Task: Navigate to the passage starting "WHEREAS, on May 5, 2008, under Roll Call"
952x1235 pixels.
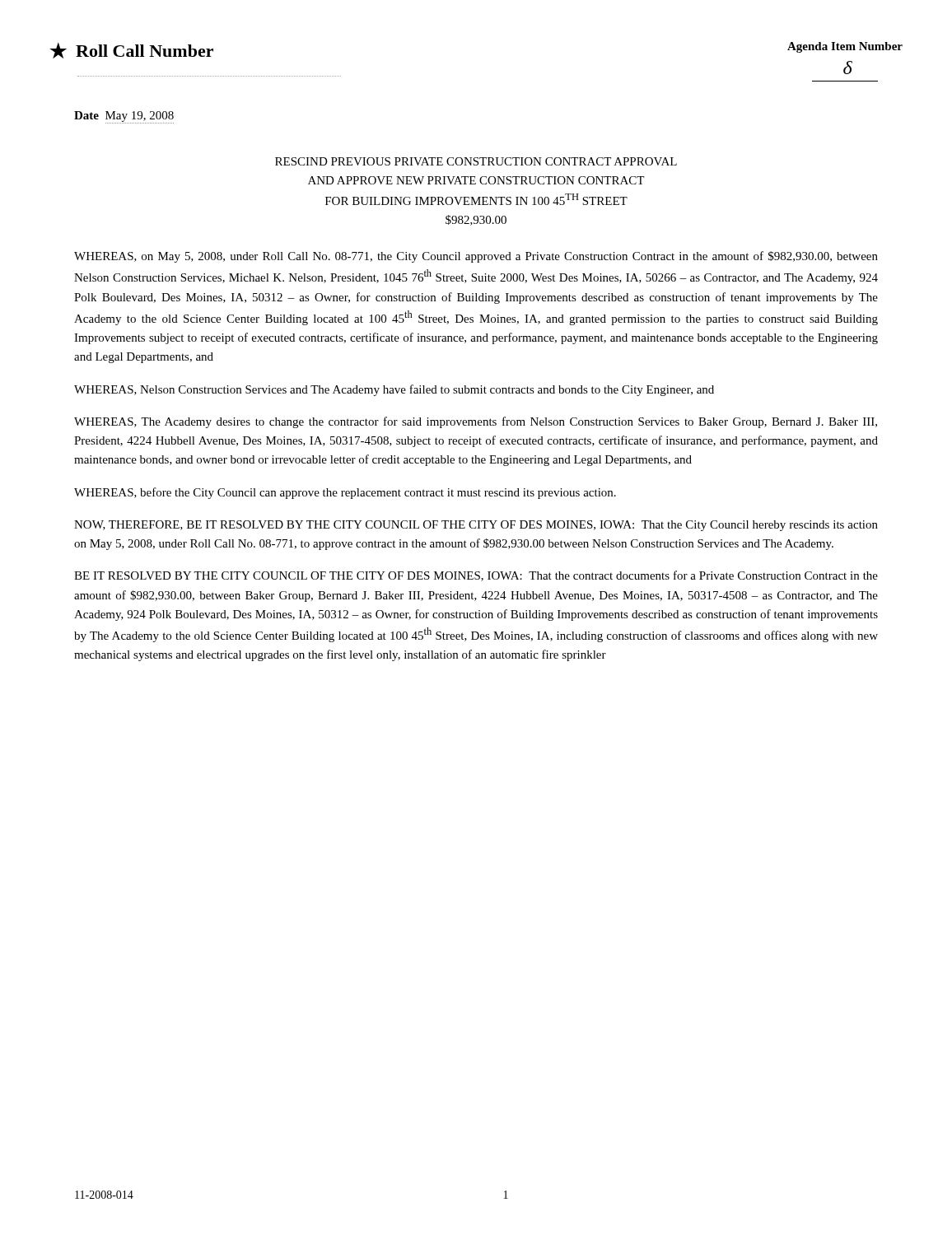Action: point(476,306)
